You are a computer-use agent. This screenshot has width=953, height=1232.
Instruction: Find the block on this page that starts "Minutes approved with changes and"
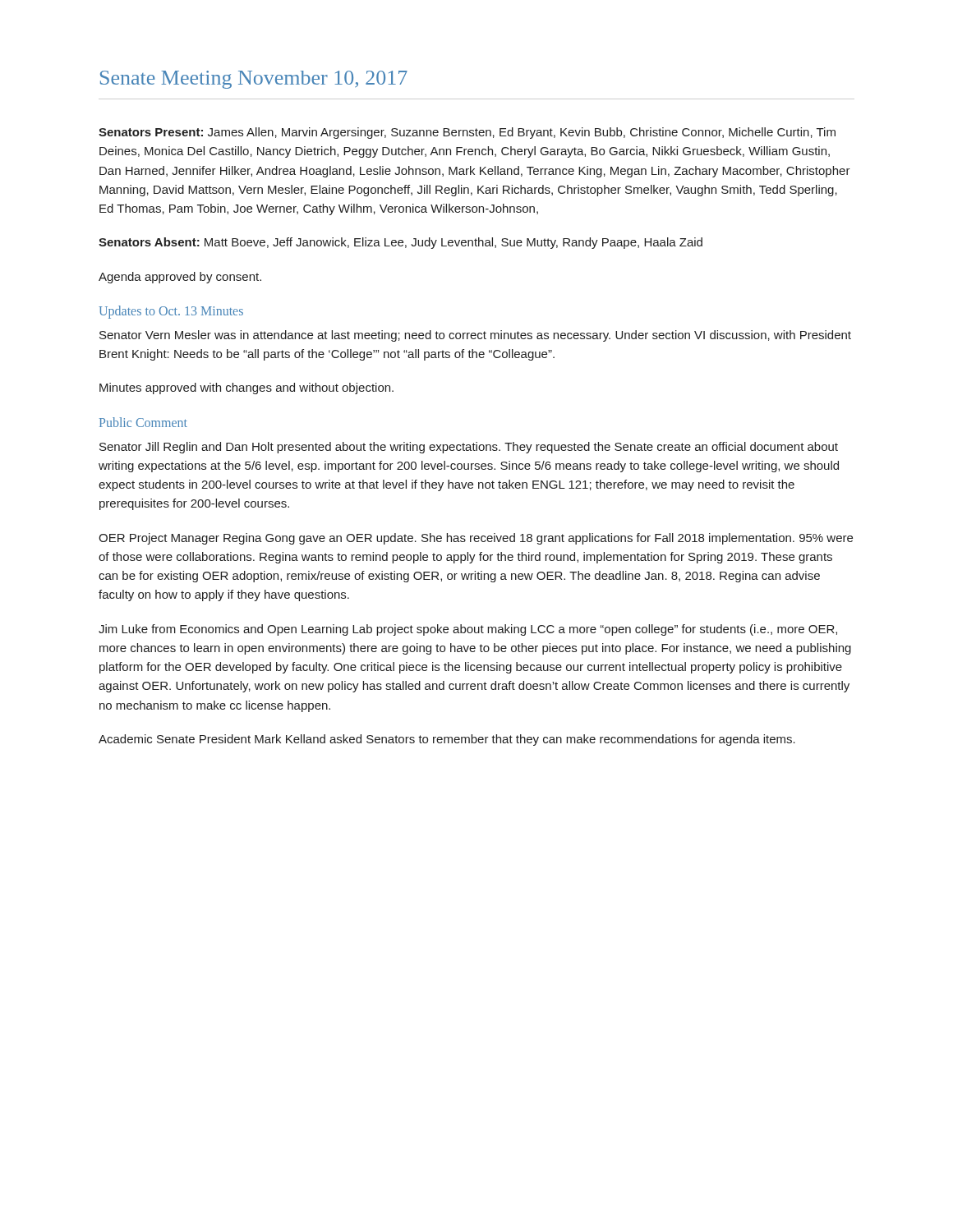tap(247, 387)
